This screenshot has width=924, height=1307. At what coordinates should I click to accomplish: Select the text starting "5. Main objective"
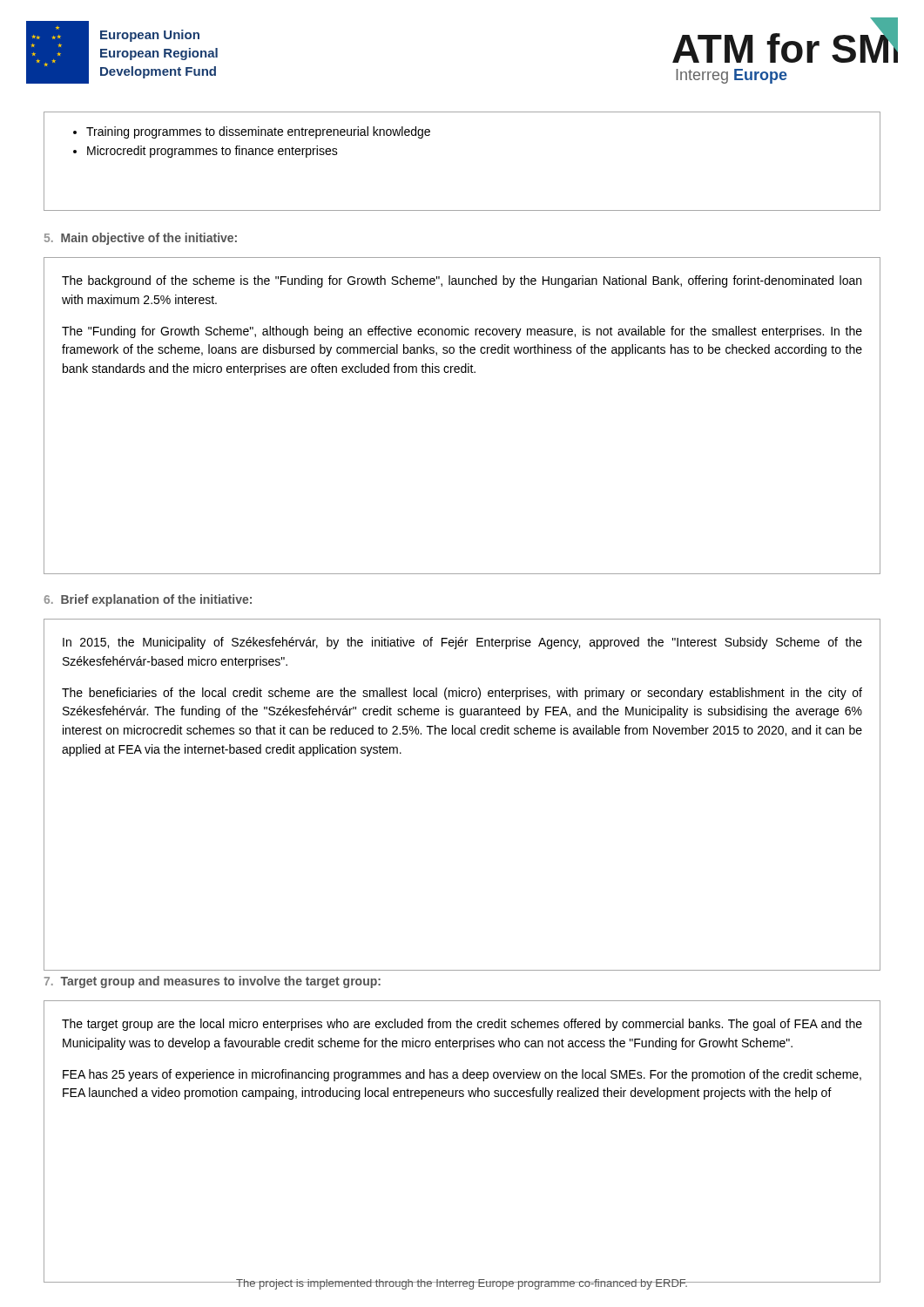click(x=141, y=238)
